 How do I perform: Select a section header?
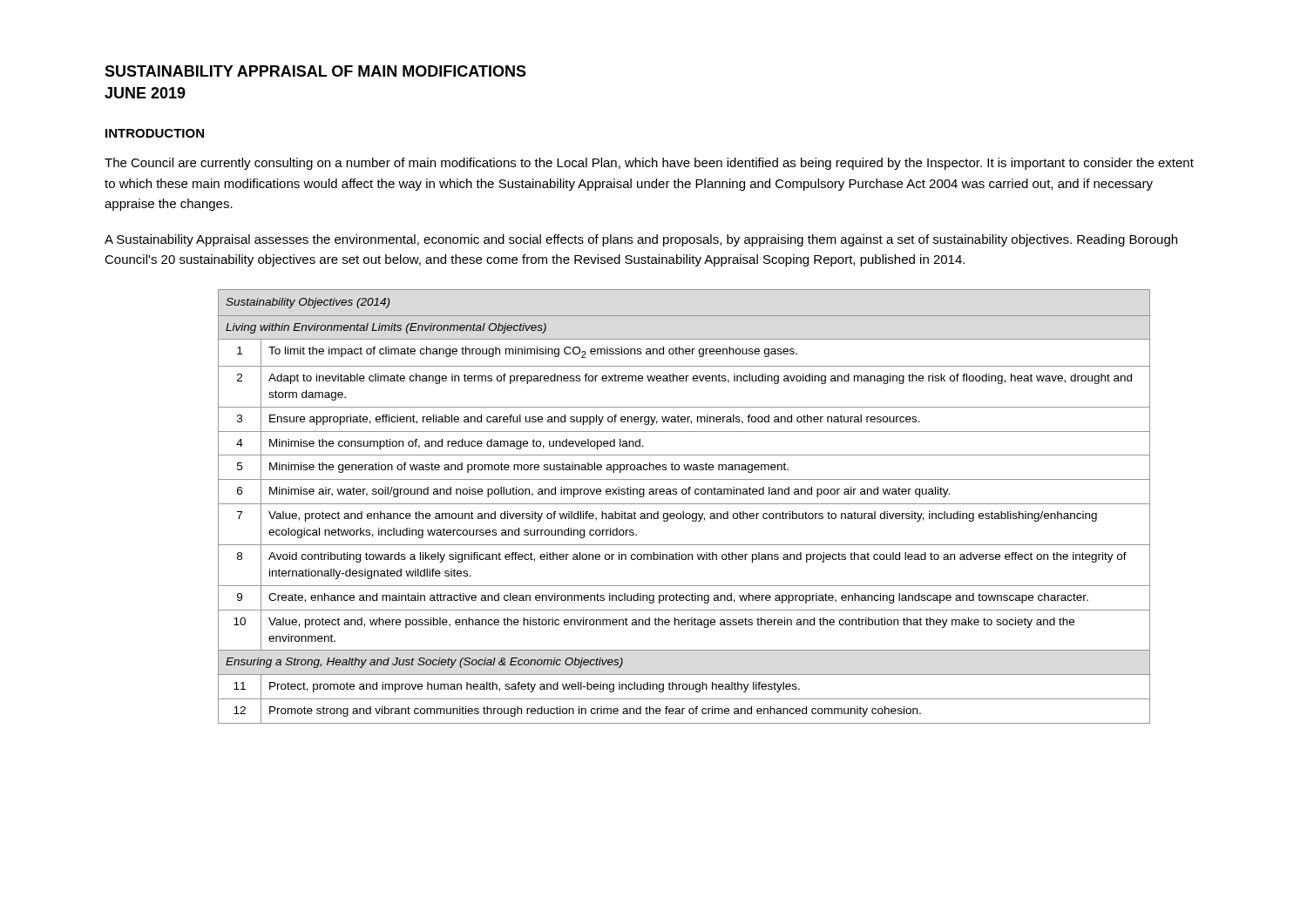click(x=155, y=133)
